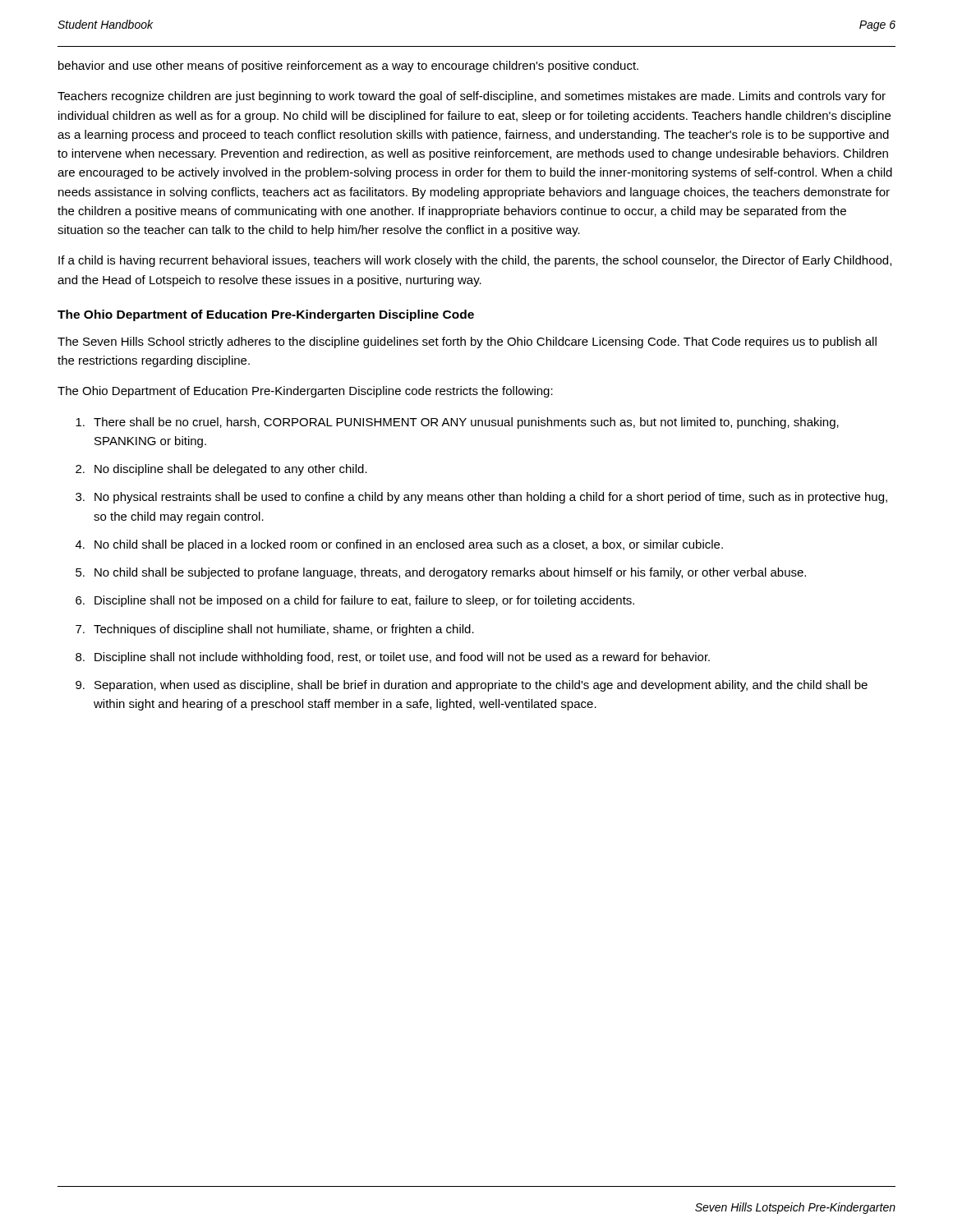Find the block on this page that starts "If a child is having recurrent"
Viewport: 953px width, 1232px height.
coord(475,270)
